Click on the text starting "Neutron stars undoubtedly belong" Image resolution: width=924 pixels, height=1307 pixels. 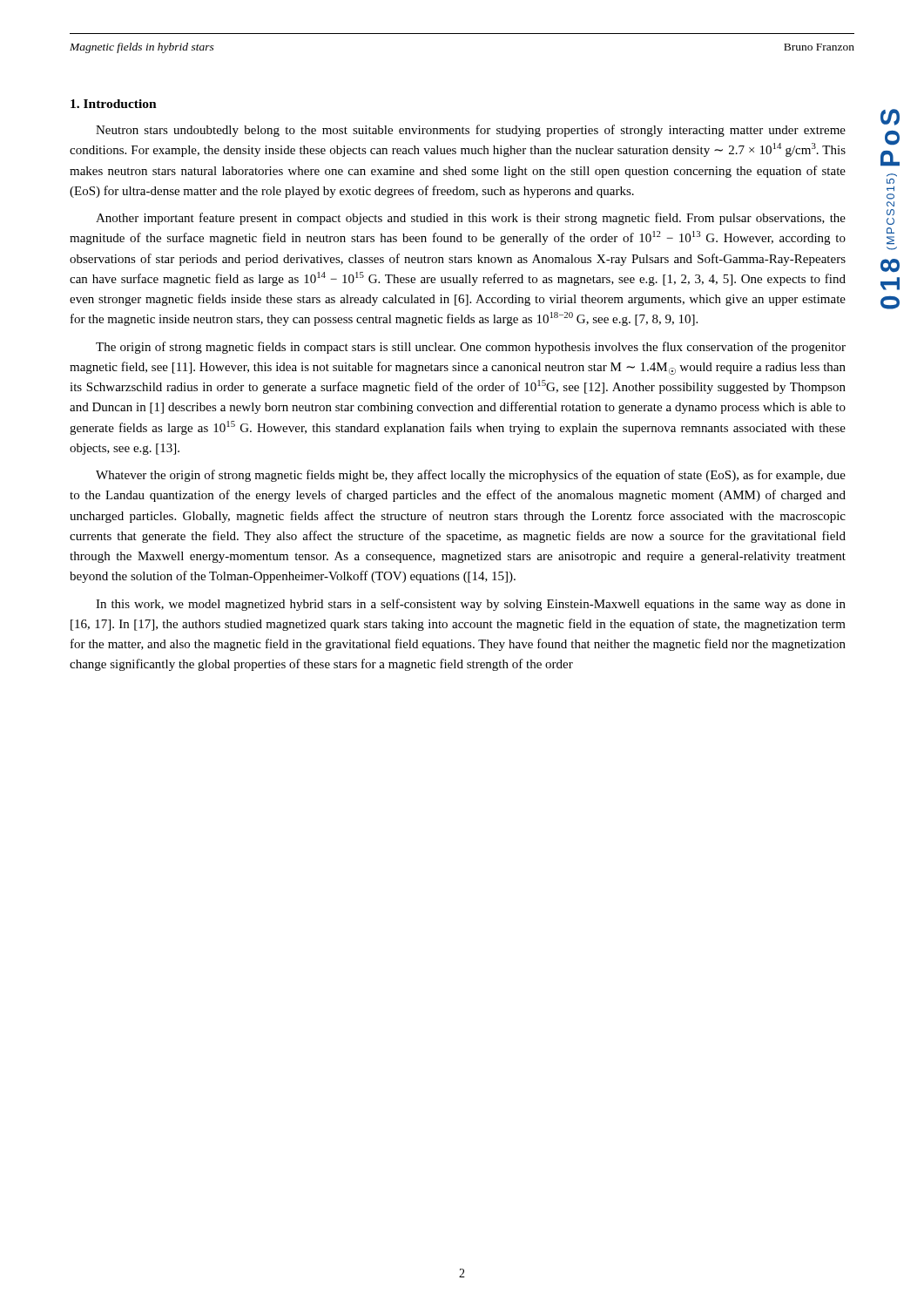coord(458,160)
